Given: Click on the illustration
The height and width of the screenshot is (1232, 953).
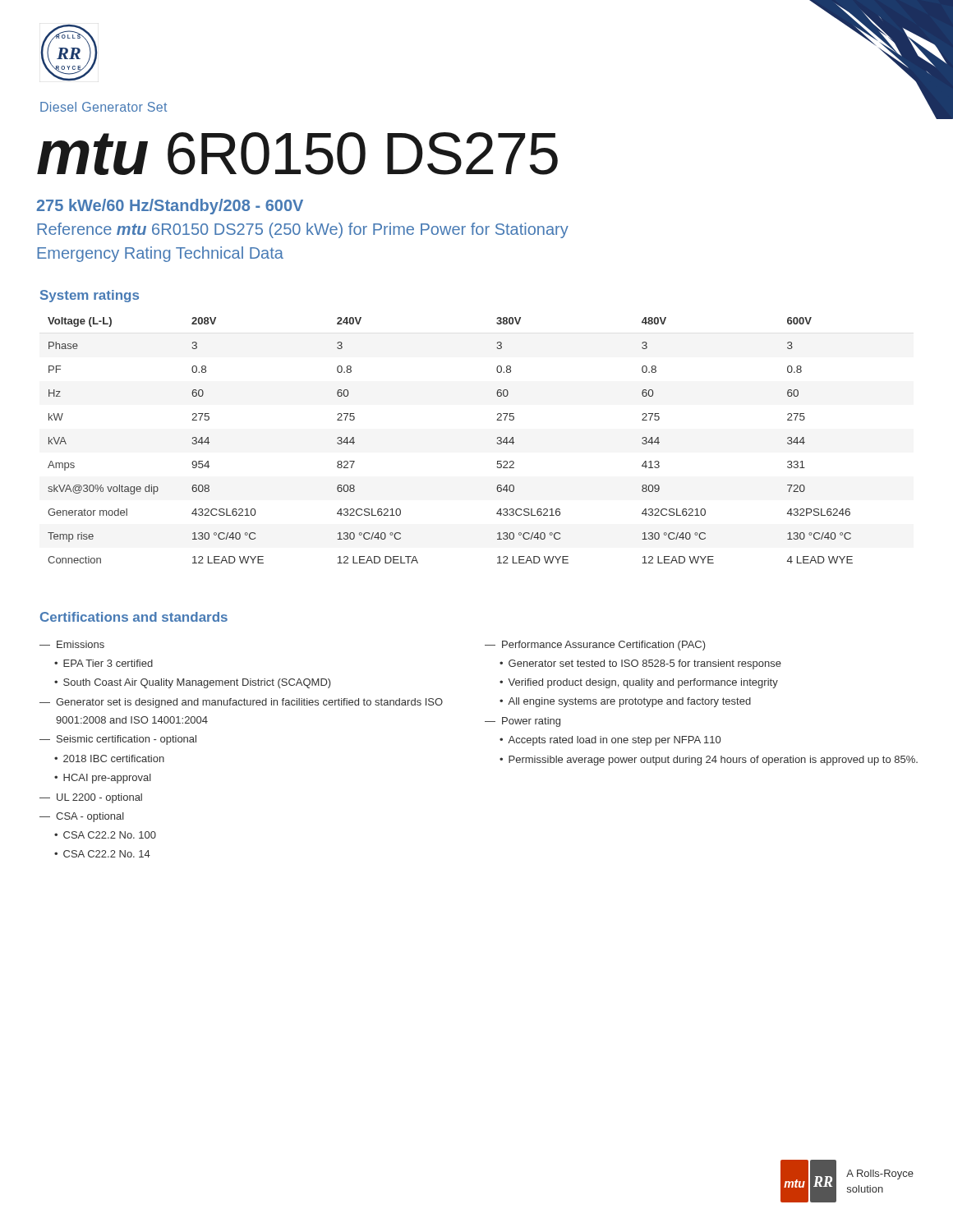Looking at the screenshot, I should pos(817,60).
